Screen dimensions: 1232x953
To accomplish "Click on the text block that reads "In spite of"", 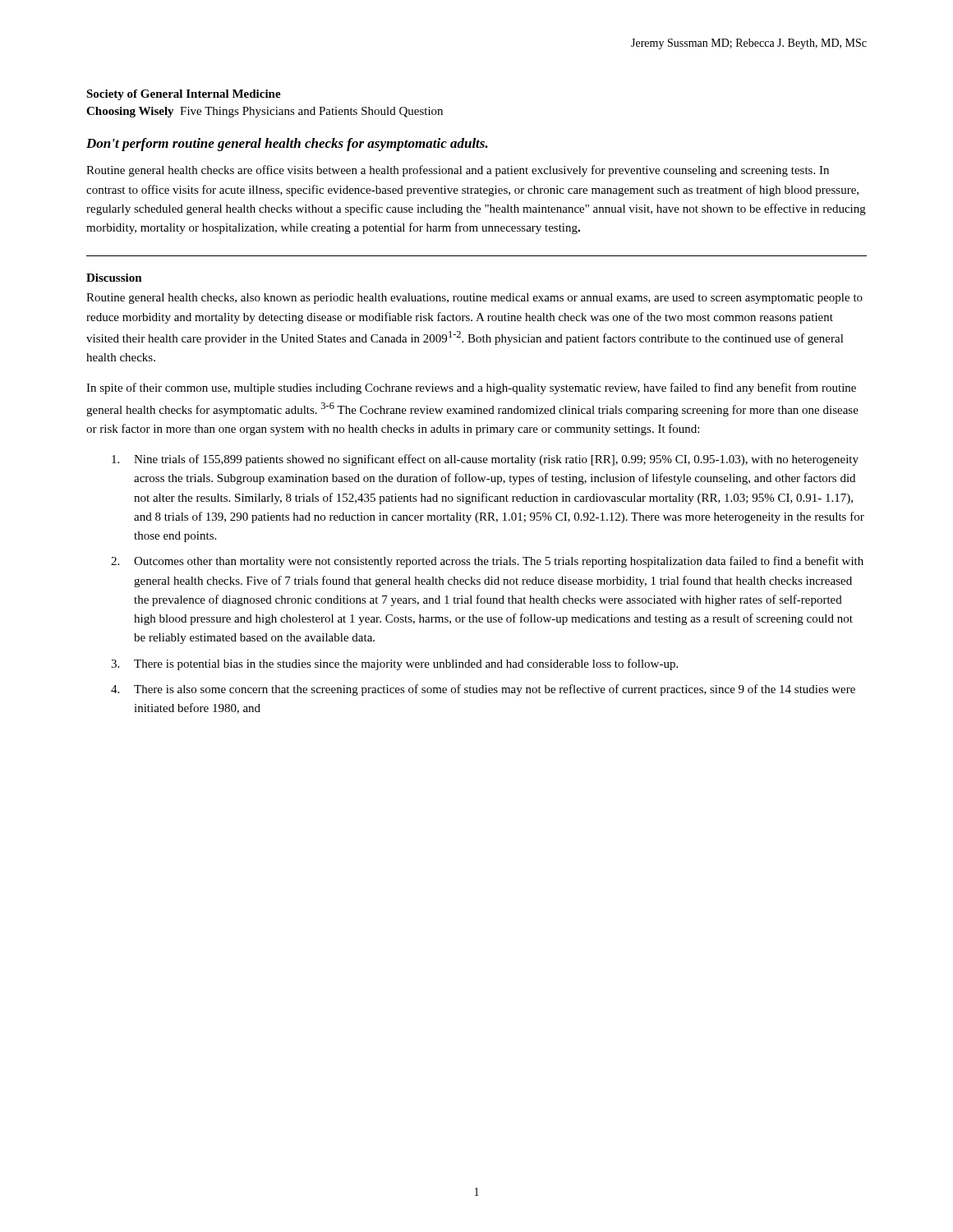I will [x=472, y=408].
